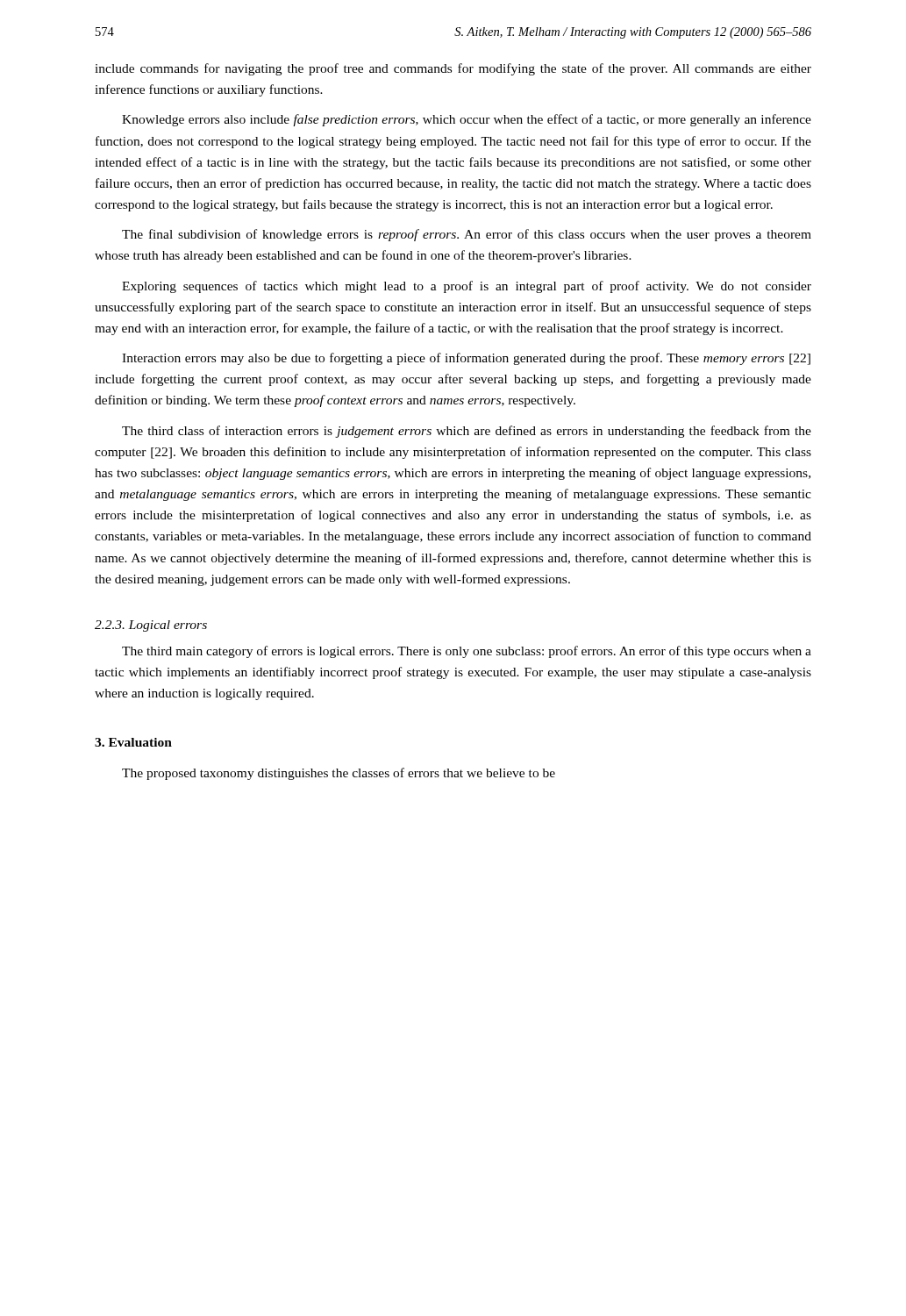Where is the passage that starts "The third main category of"?
The image size is (906, 1316).
pos(453,672)
